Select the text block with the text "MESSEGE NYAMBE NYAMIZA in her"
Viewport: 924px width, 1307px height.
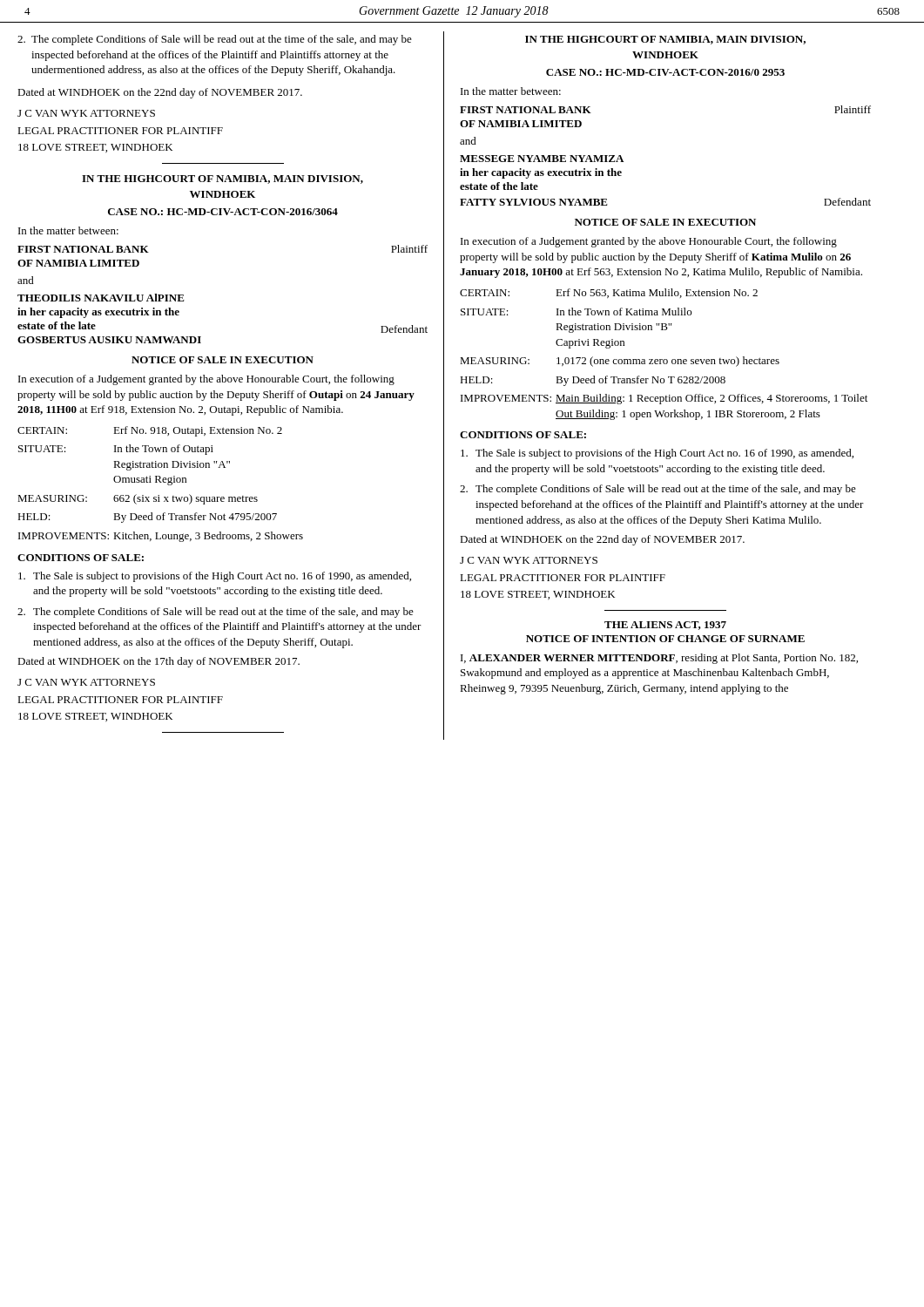(x=542, y=159)
